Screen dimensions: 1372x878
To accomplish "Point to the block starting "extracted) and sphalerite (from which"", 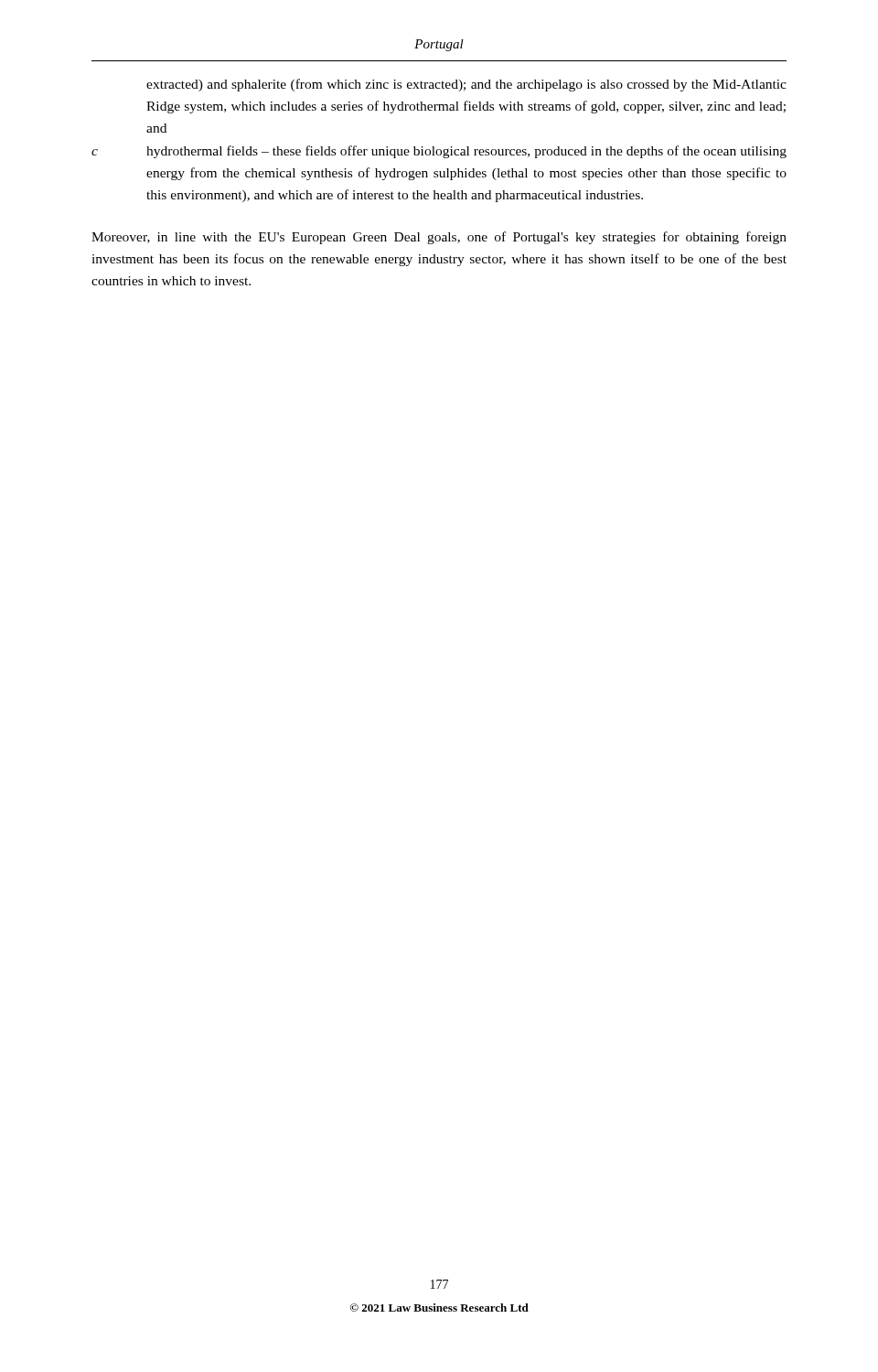I will pos(466,106).
